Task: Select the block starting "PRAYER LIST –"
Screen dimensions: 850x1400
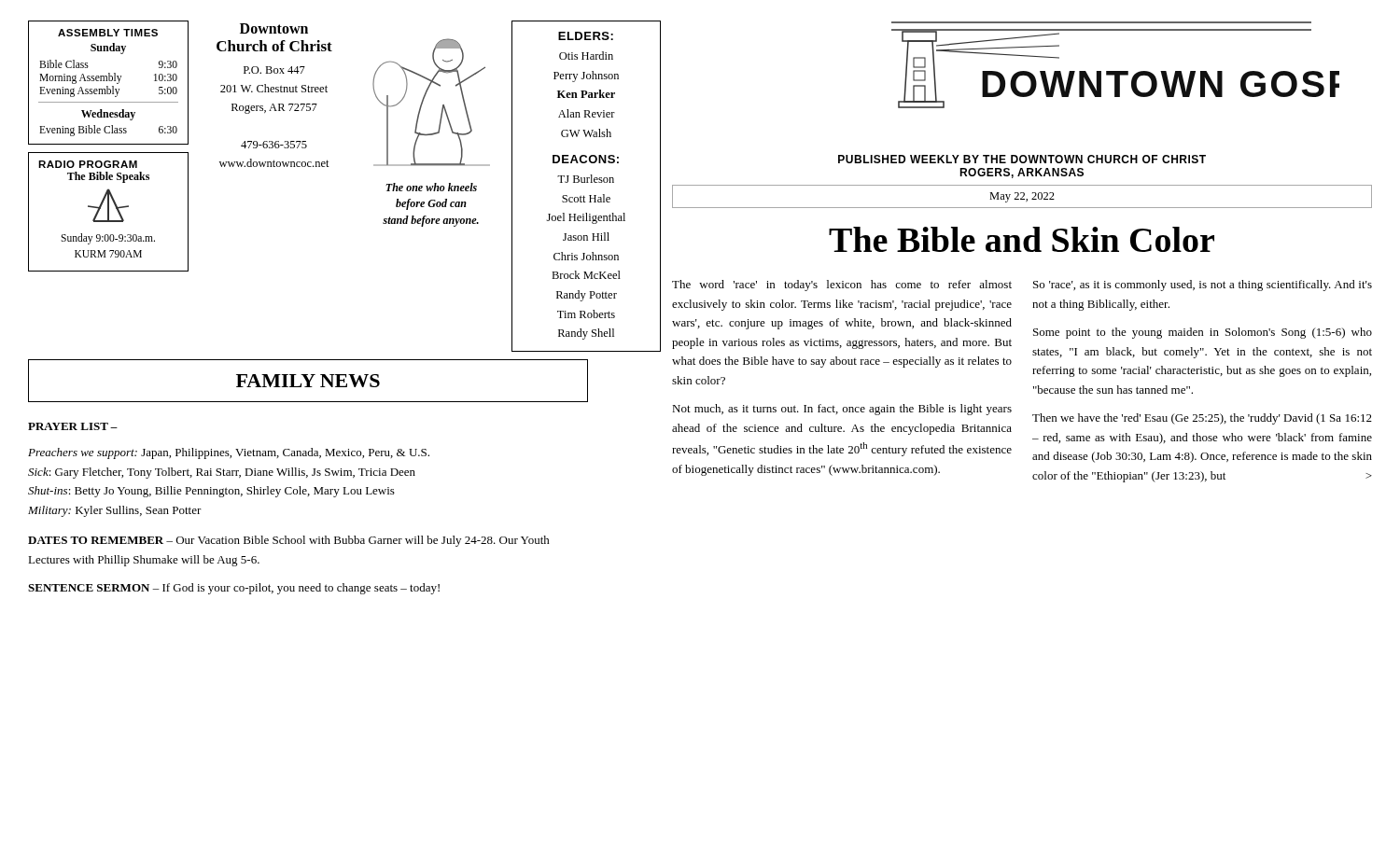Action: coord(73,426)
